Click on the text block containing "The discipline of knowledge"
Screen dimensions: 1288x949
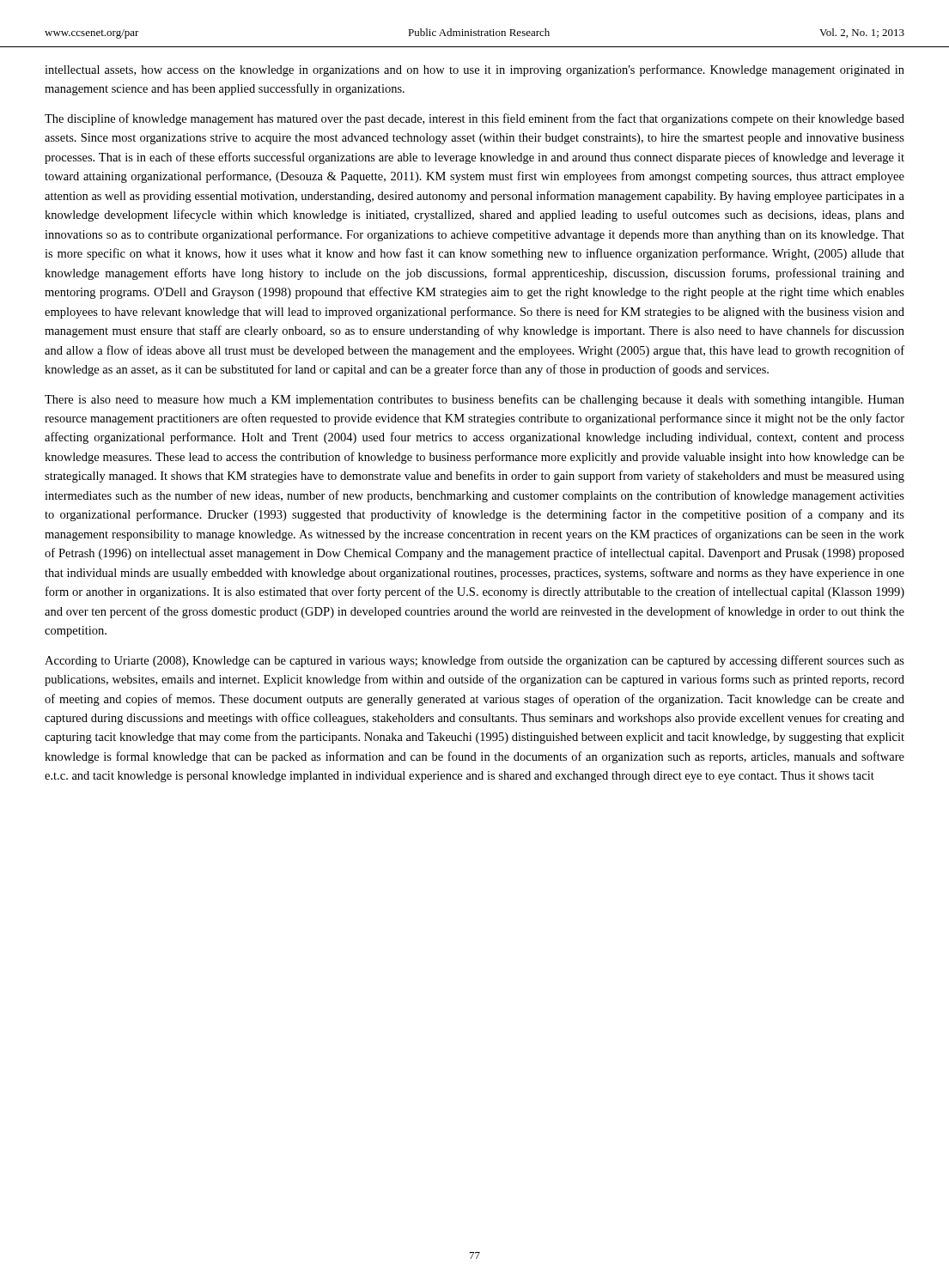coord(474,244)
